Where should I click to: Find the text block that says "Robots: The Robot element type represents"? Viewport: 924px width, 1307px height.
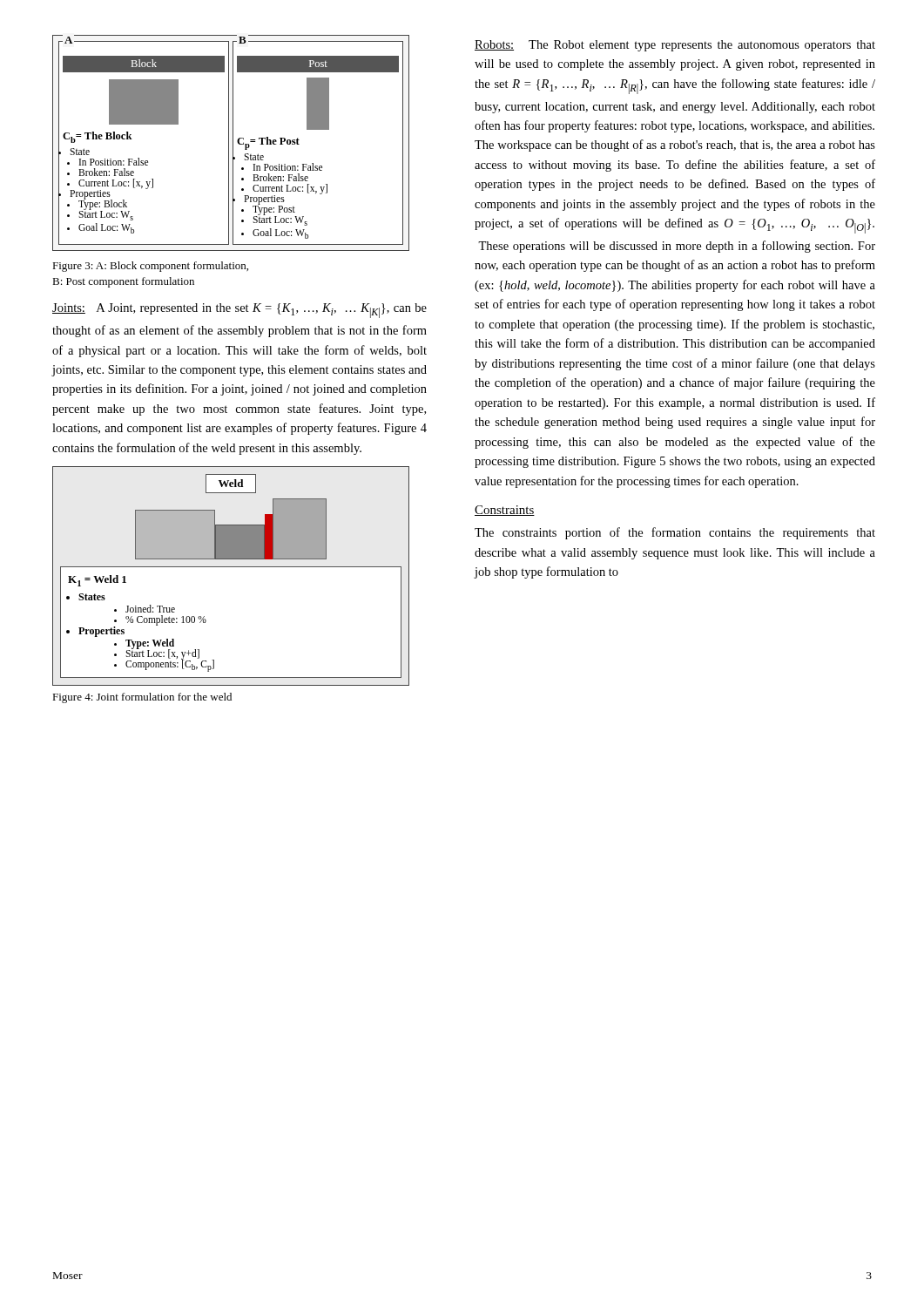[675, 263]
